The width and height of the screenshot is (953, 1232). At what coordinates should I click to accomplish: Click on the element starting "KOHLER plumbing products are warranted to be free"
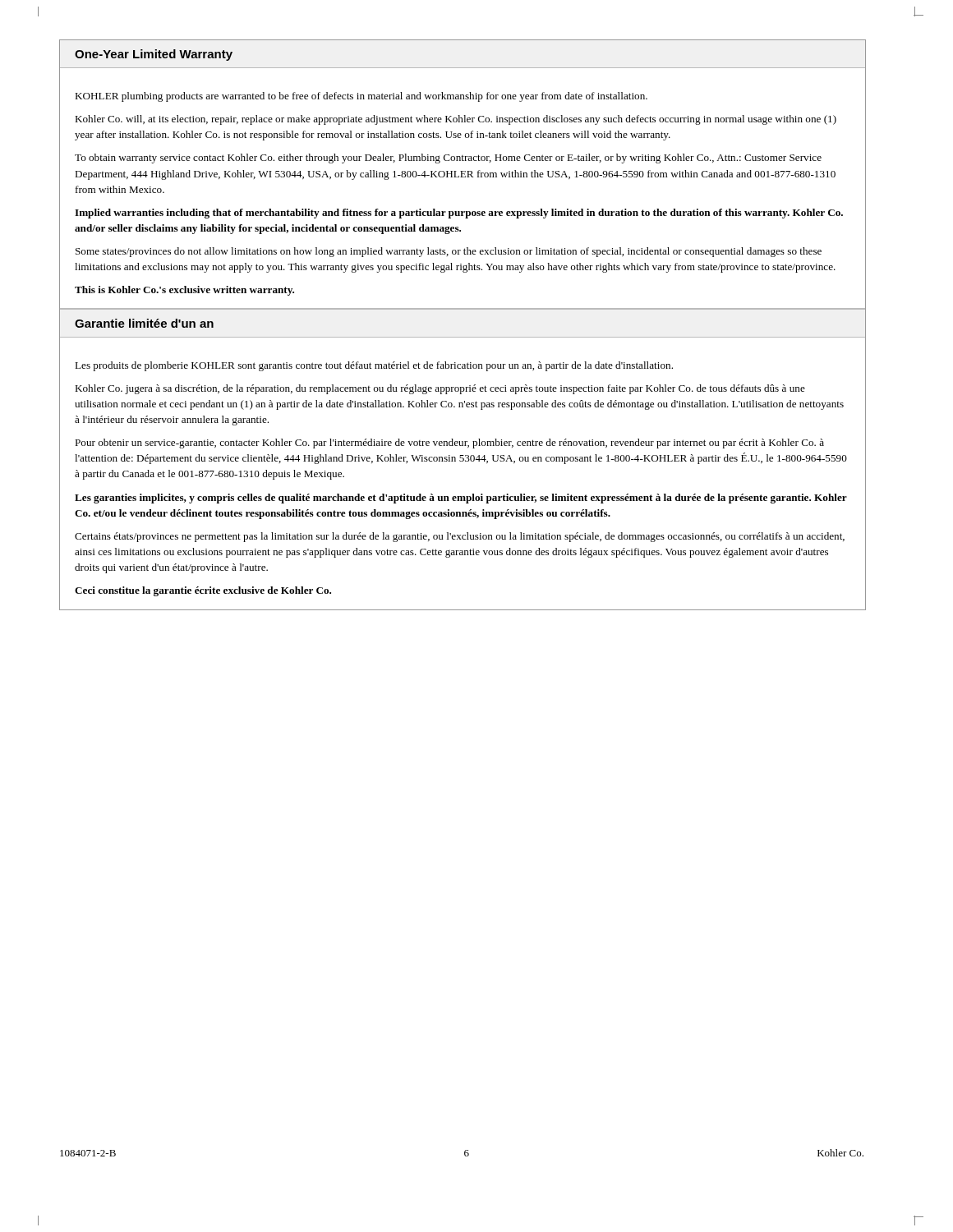point(361,96)
